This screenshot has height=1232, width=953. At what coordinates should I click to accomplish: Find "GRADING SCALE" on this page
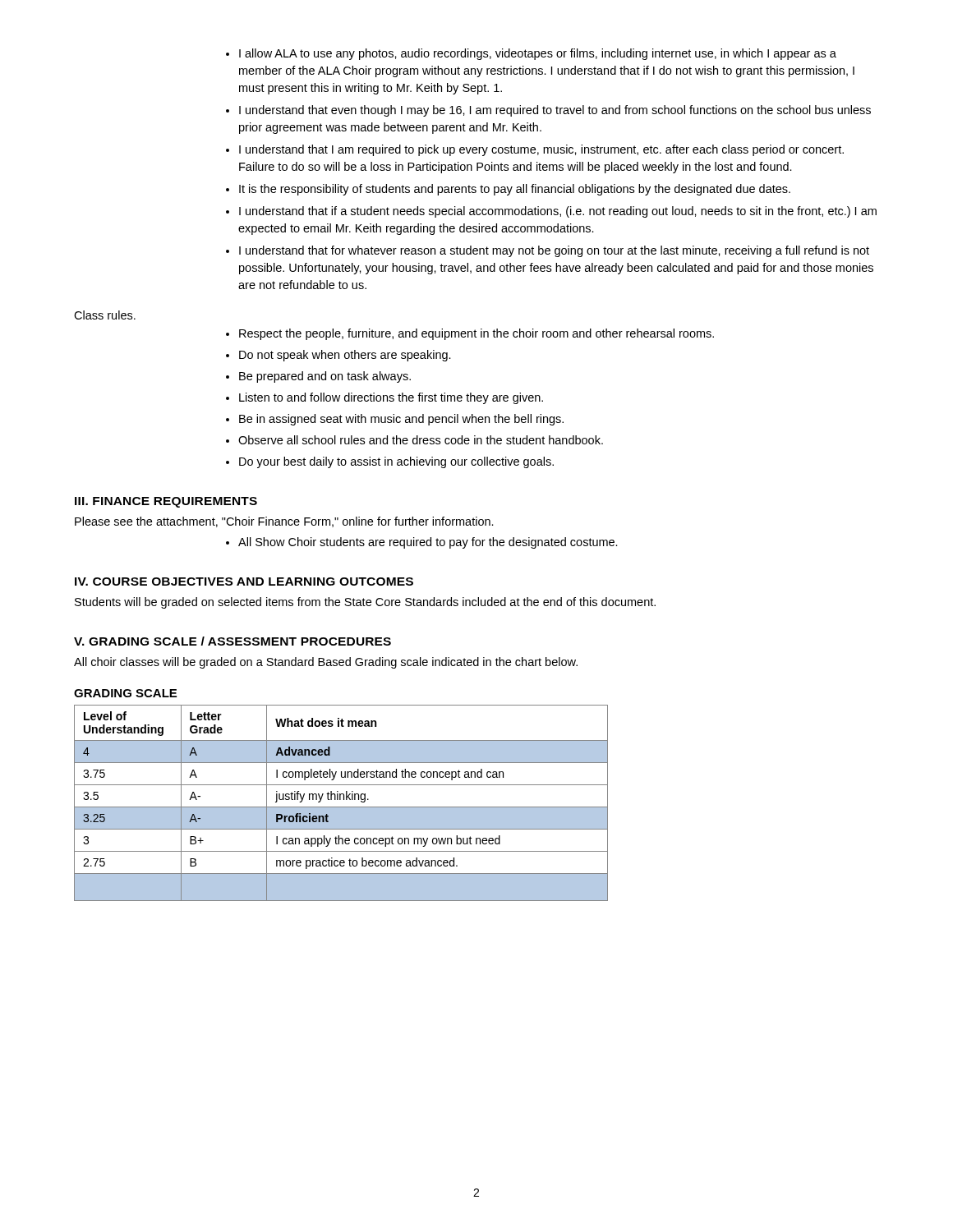(x=126, y=693)
